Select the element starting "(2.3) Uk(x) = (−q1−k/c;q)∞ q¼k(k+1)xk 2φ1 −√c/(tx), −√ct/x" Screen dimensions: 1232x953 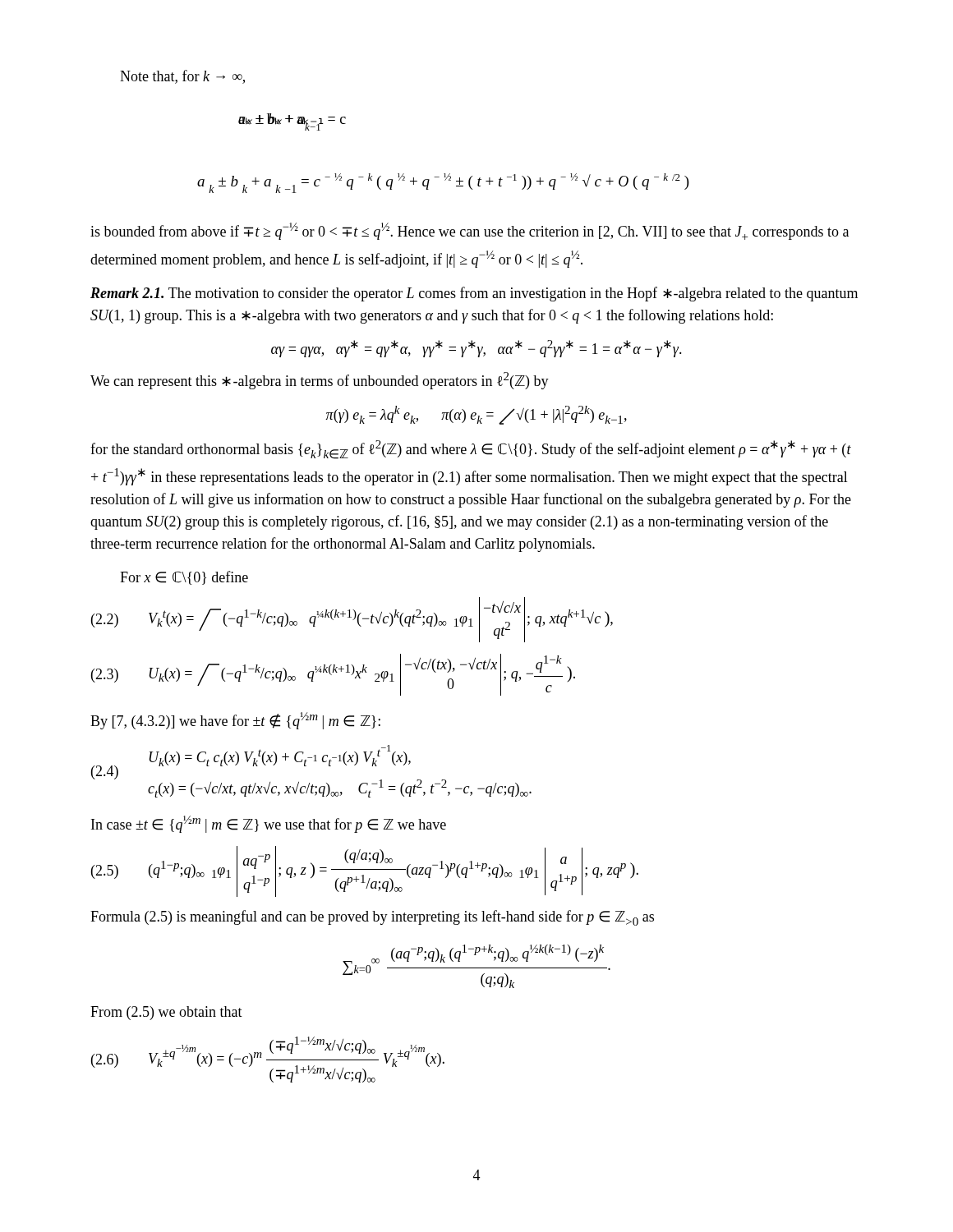point(476,675)
